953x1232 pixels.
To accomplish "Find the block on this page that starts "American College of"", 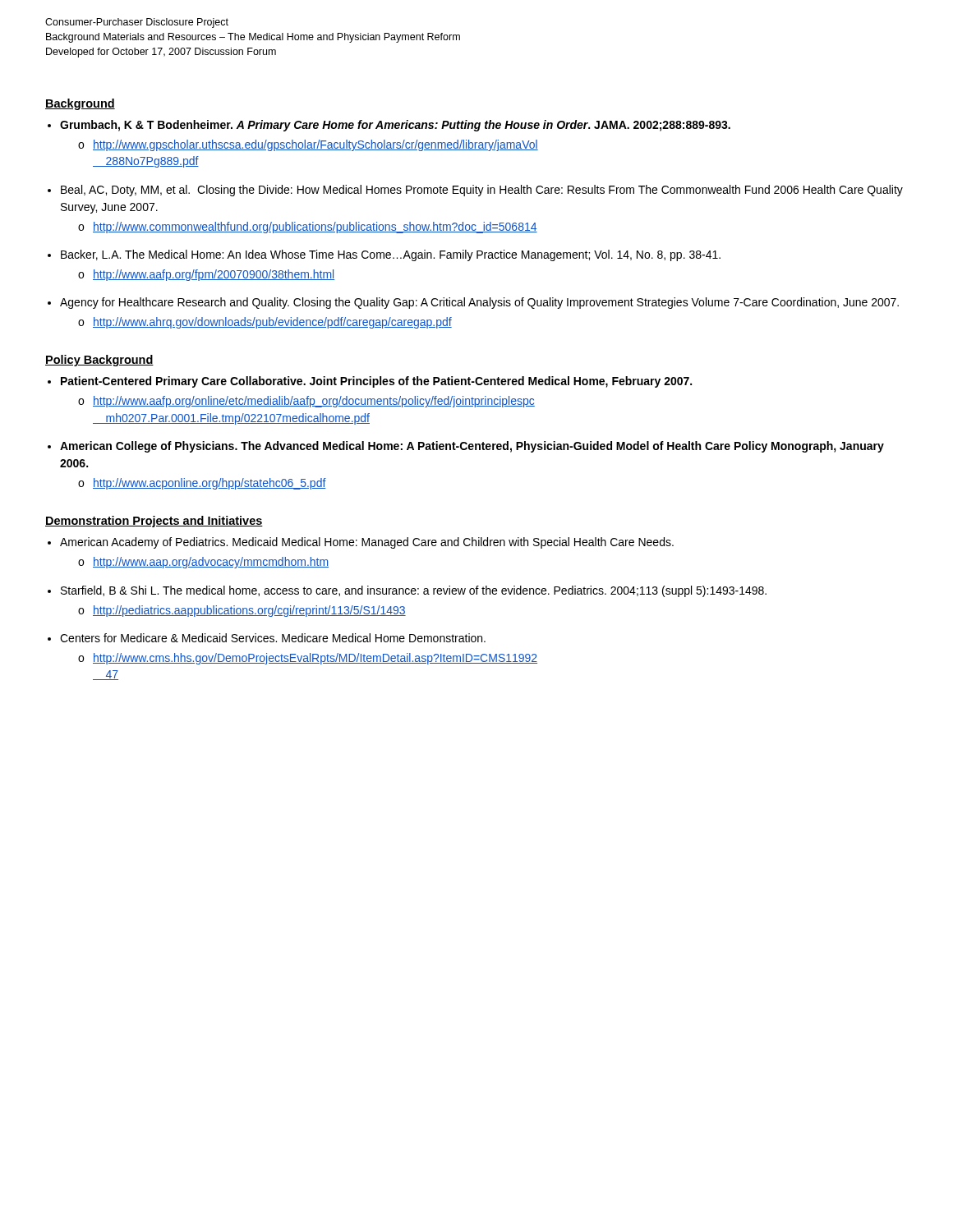I will coord(472,447).
